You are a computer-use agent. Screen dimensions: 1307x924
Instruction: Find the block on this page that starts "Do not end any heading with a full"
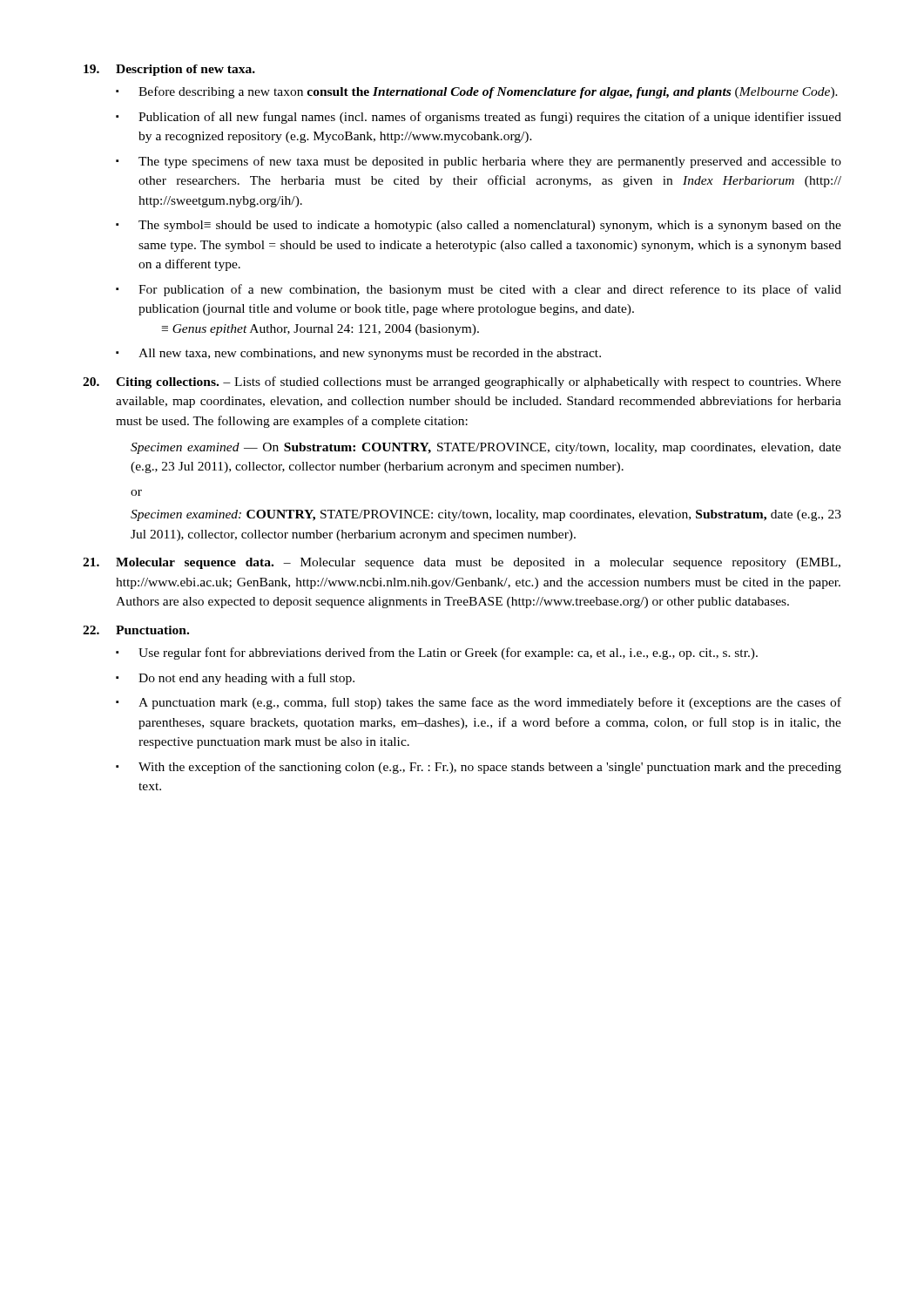(x=246, y=679)
